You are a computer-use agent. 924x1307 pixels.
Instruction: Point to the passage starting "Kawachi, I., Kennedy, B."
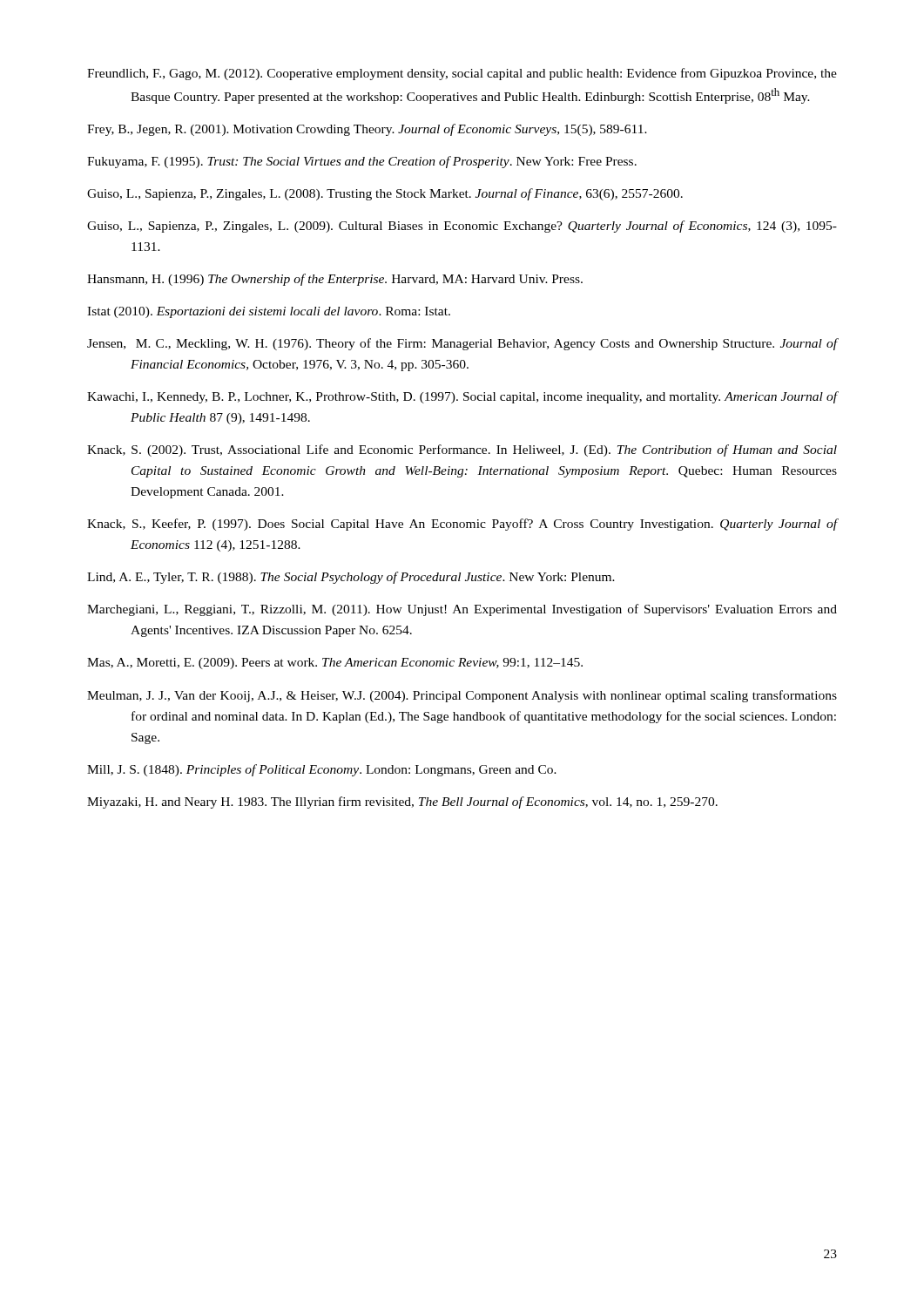pyautogui.click(x=462, y=407)
